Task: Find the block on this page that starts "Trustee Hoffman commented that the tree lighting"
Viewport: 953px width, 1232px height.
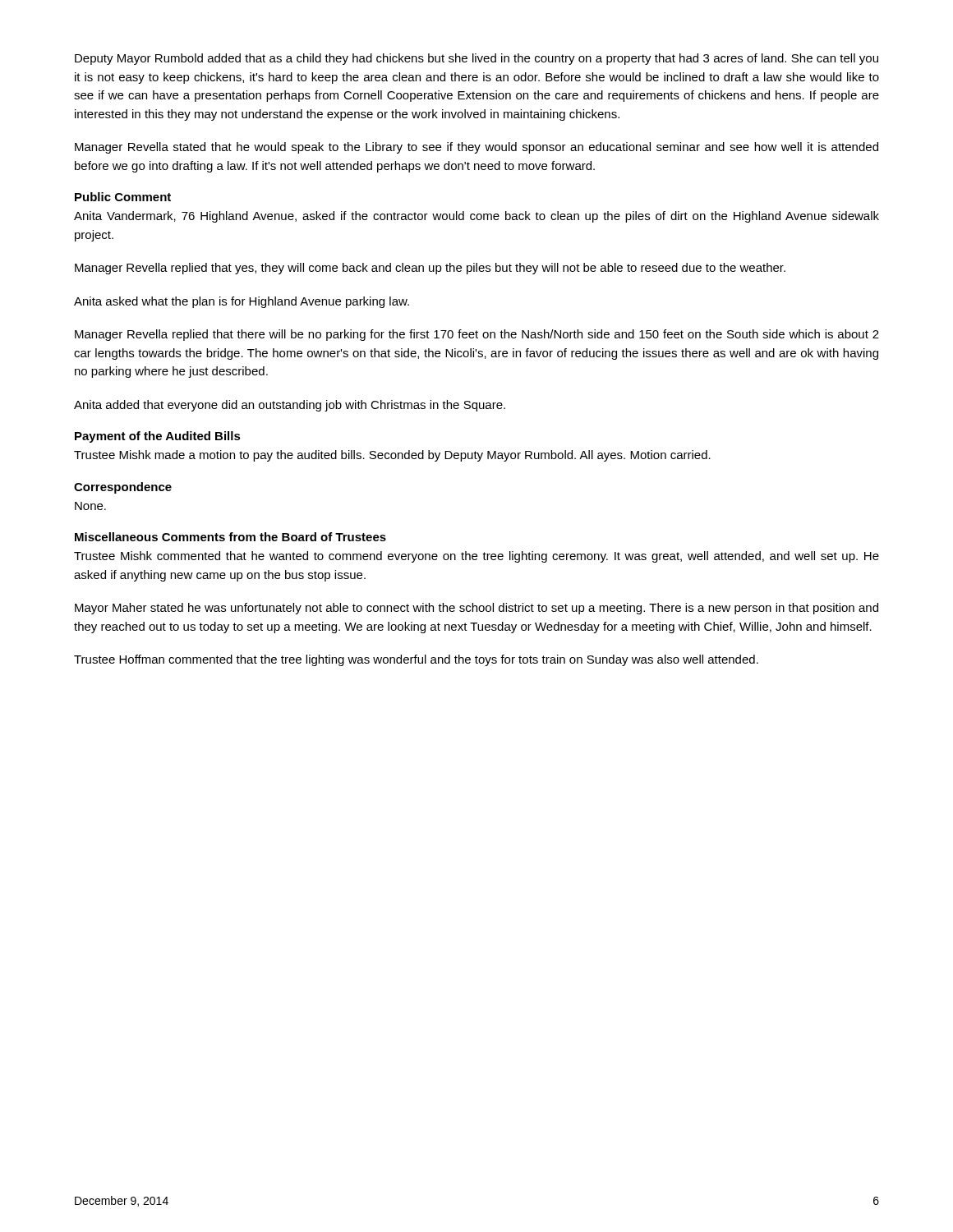Action: click(416, 659)
